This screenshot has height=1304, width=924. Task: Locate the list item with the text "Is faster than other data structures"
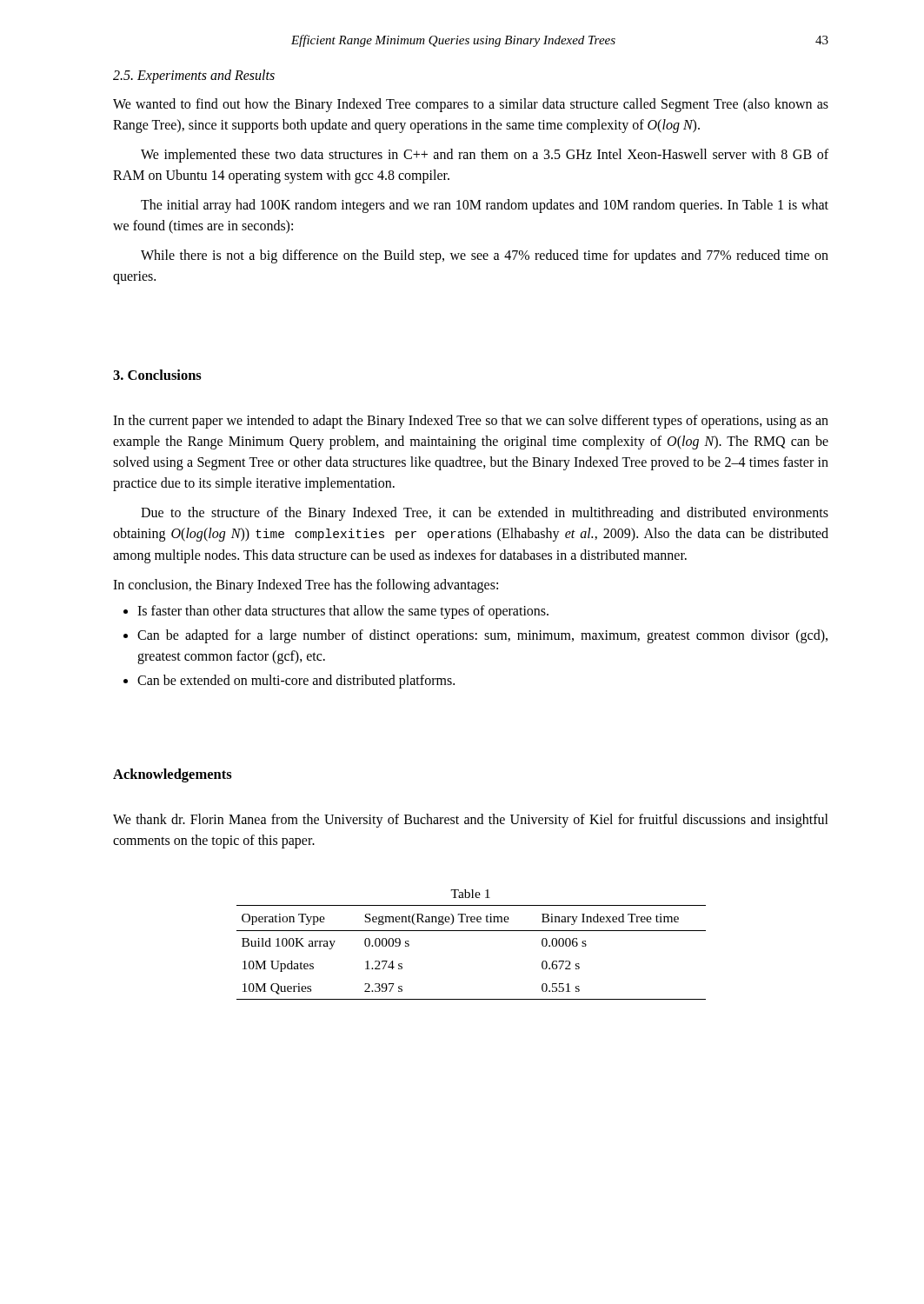(x=471, y=646)
